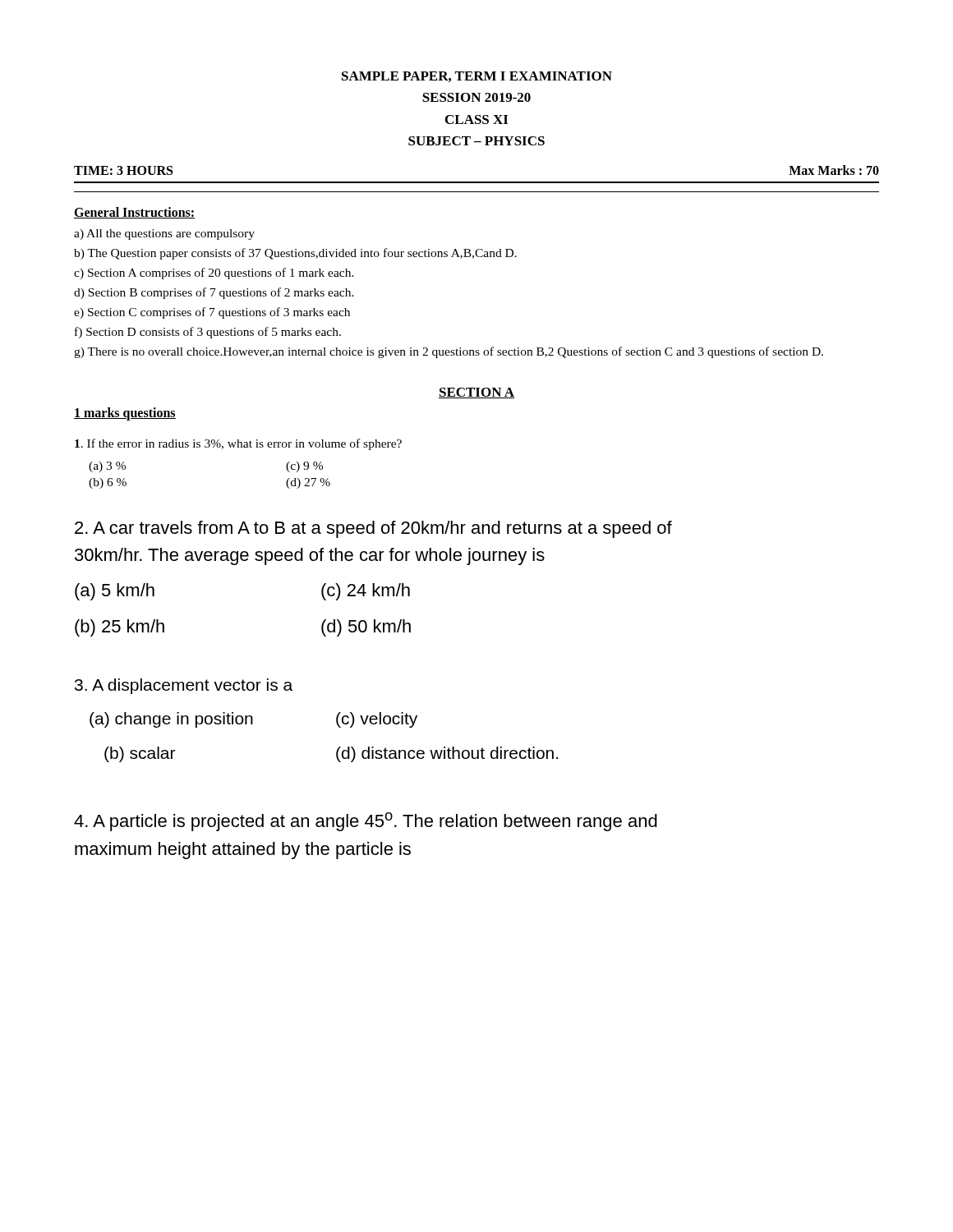Image resolution: width=953 pixels, height=1232 pixels.
Task: Click on the list item containing "e) Section C comprises of"
Action: tap(212, 313)
